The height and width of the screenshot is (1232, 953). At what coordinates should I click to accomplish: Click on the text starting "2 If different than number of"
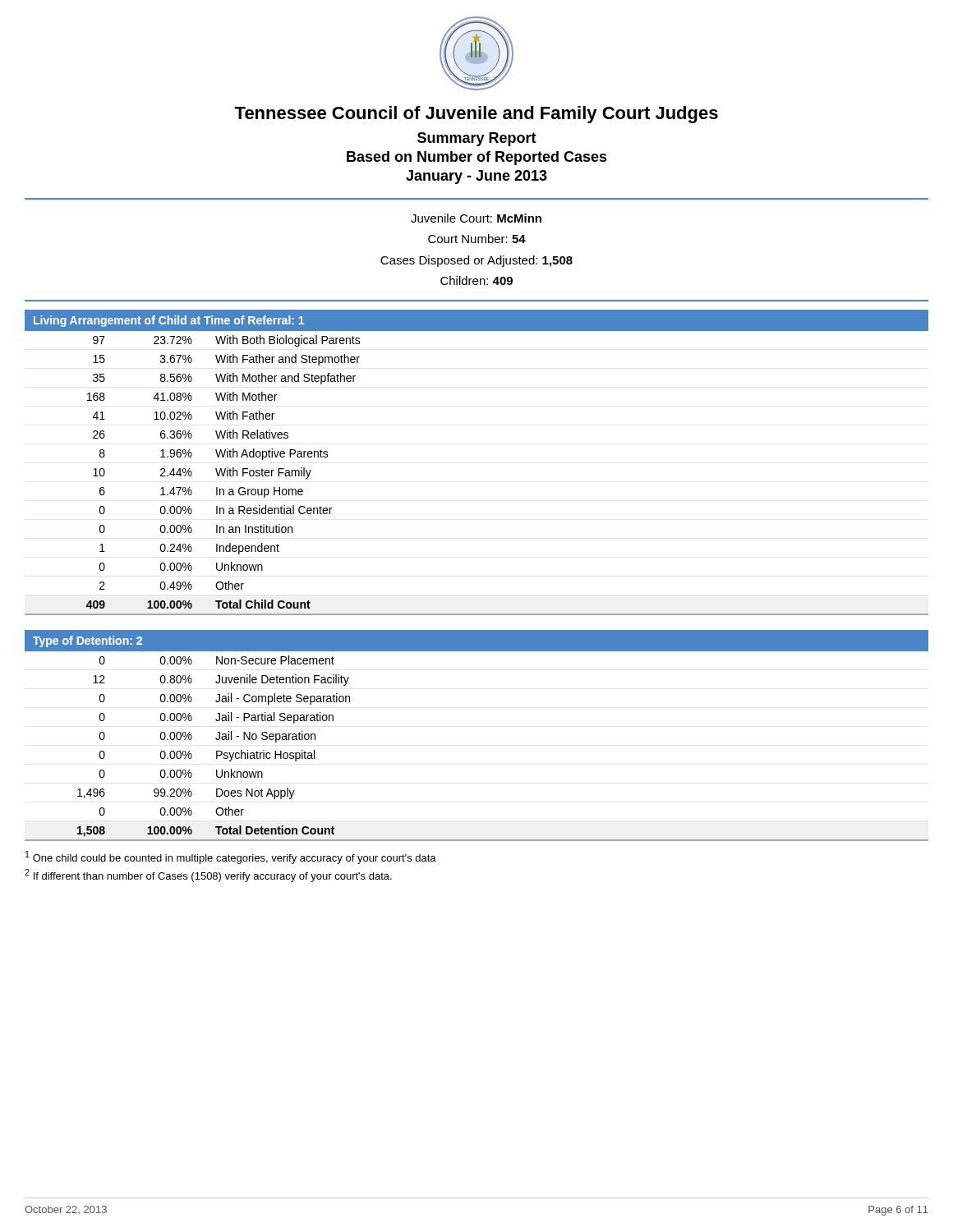coord(209,875)
